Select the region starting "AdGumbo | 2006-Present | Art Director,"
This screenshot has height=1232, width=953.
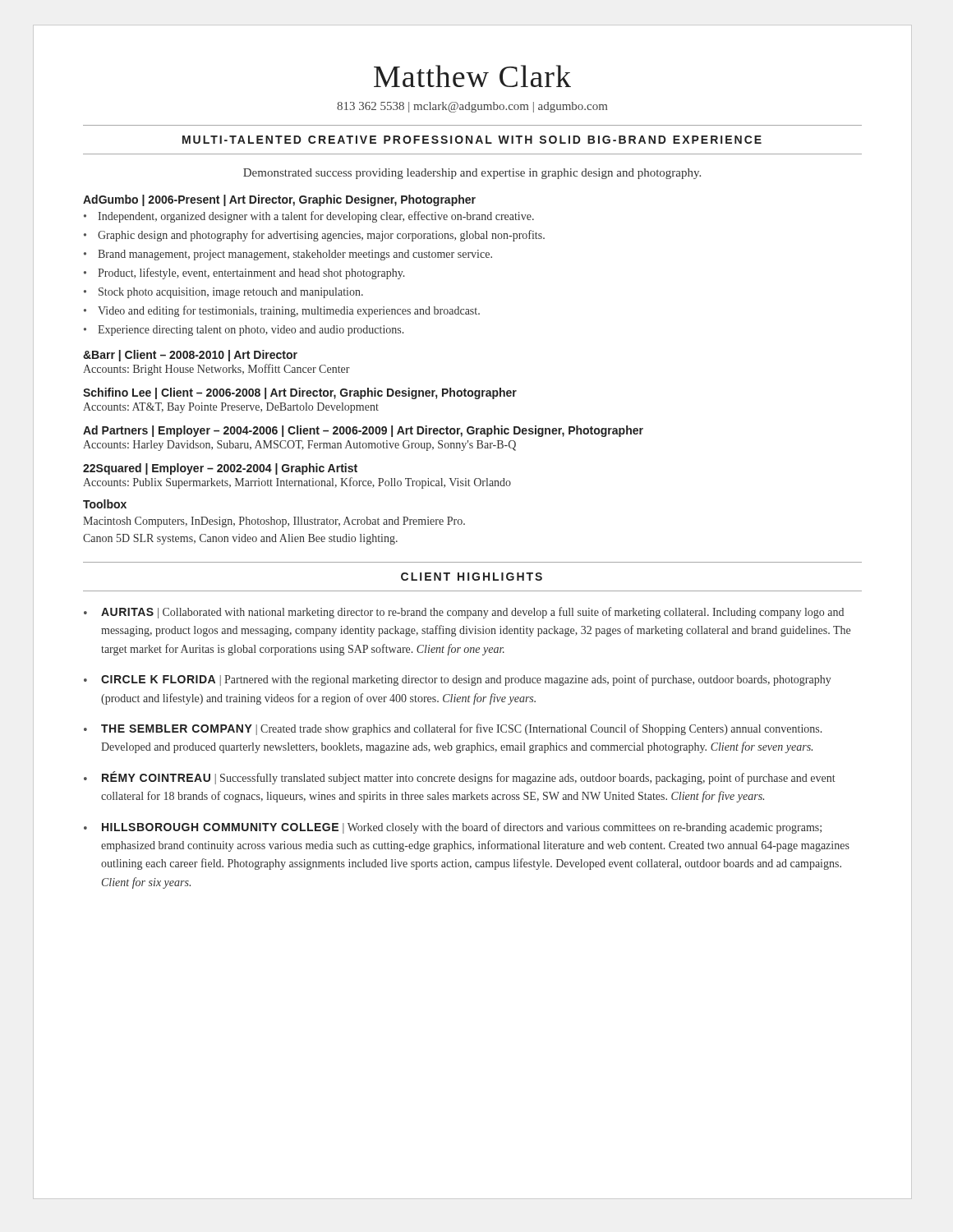coord(279,200)
